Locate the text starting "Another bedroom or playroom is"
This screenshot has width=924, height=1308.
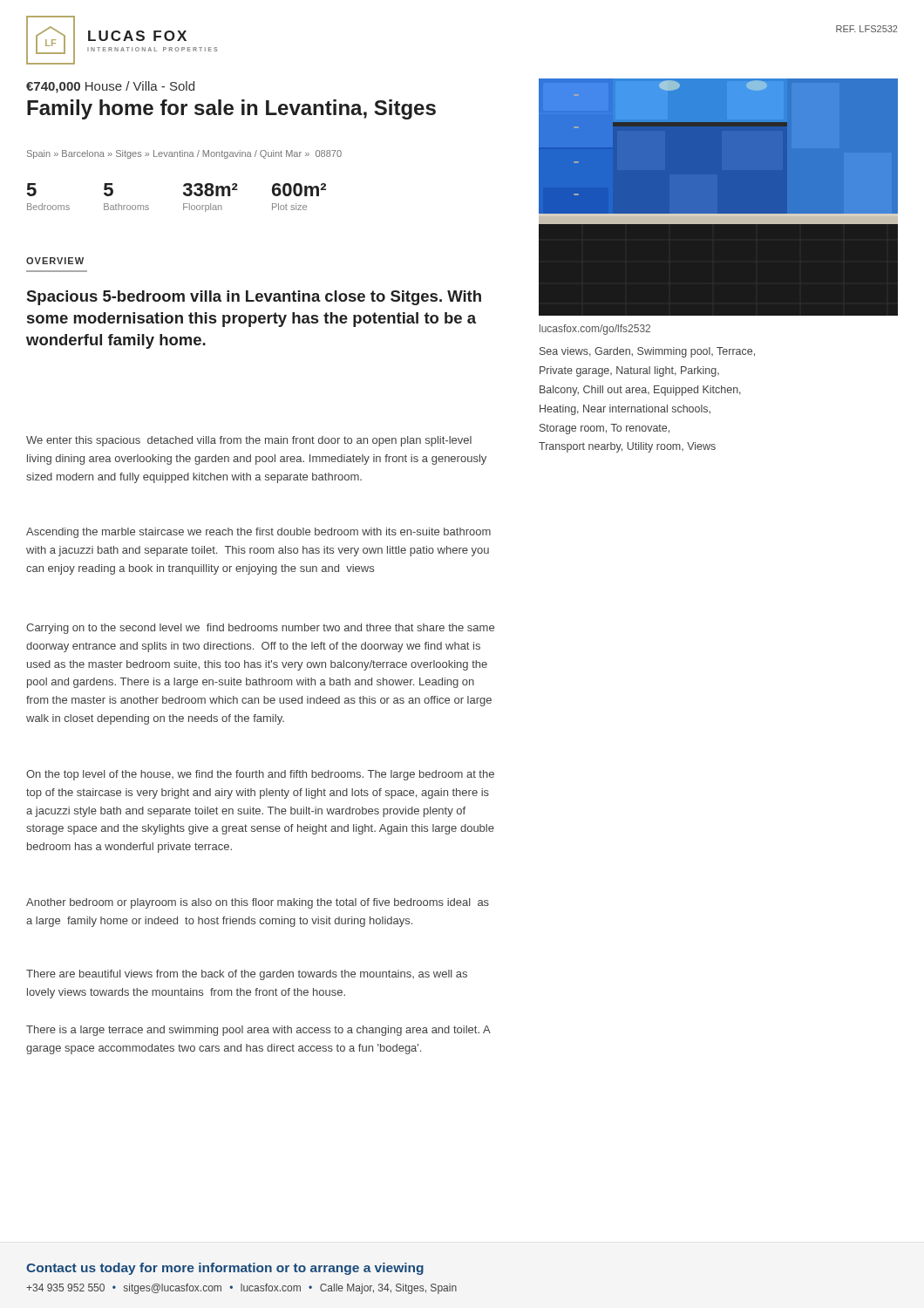(x=258, y=911)
